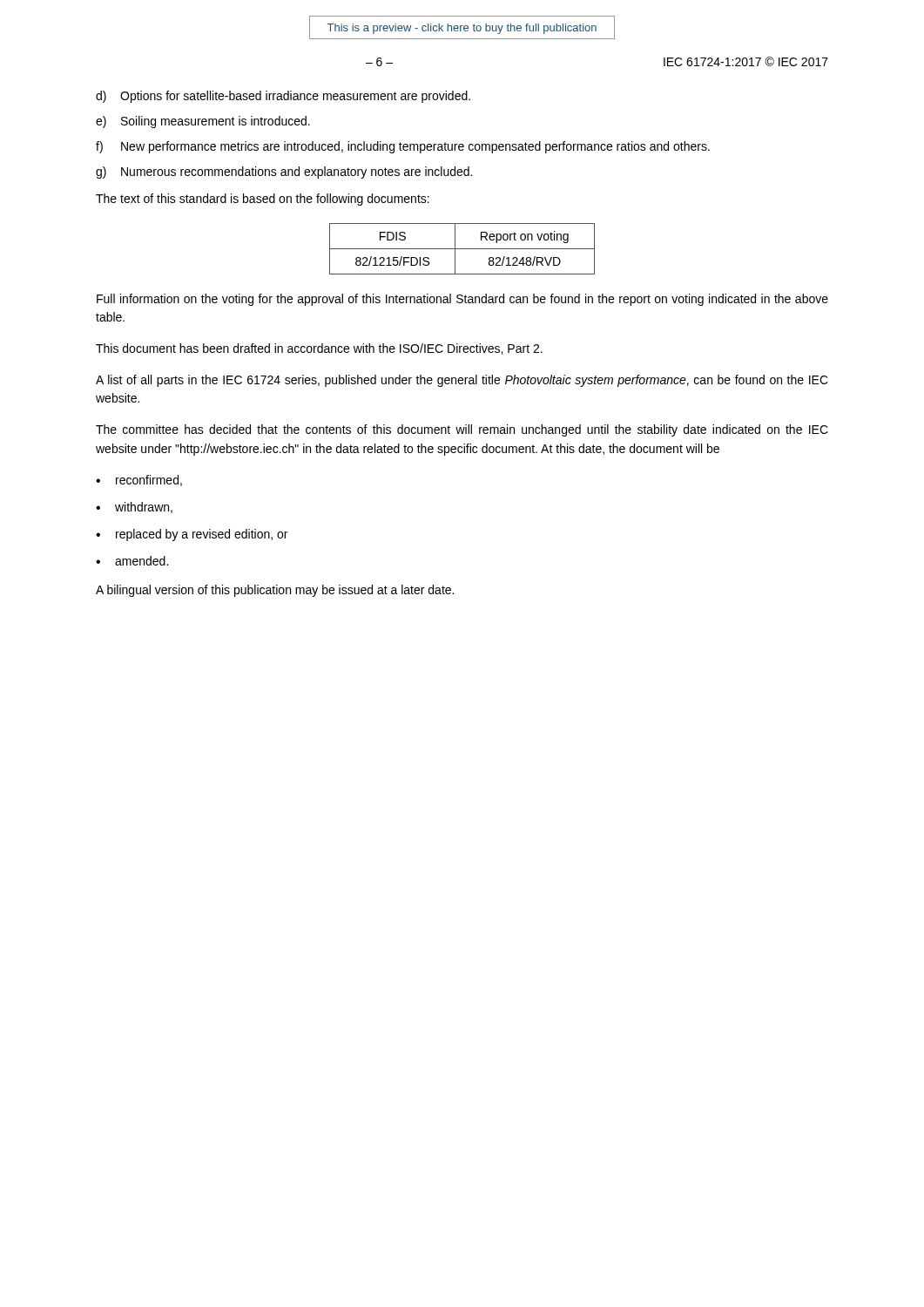Select the list item that reads "• withdrawn,"
This screenshot has height=1307, width=924.
point(135,508)
